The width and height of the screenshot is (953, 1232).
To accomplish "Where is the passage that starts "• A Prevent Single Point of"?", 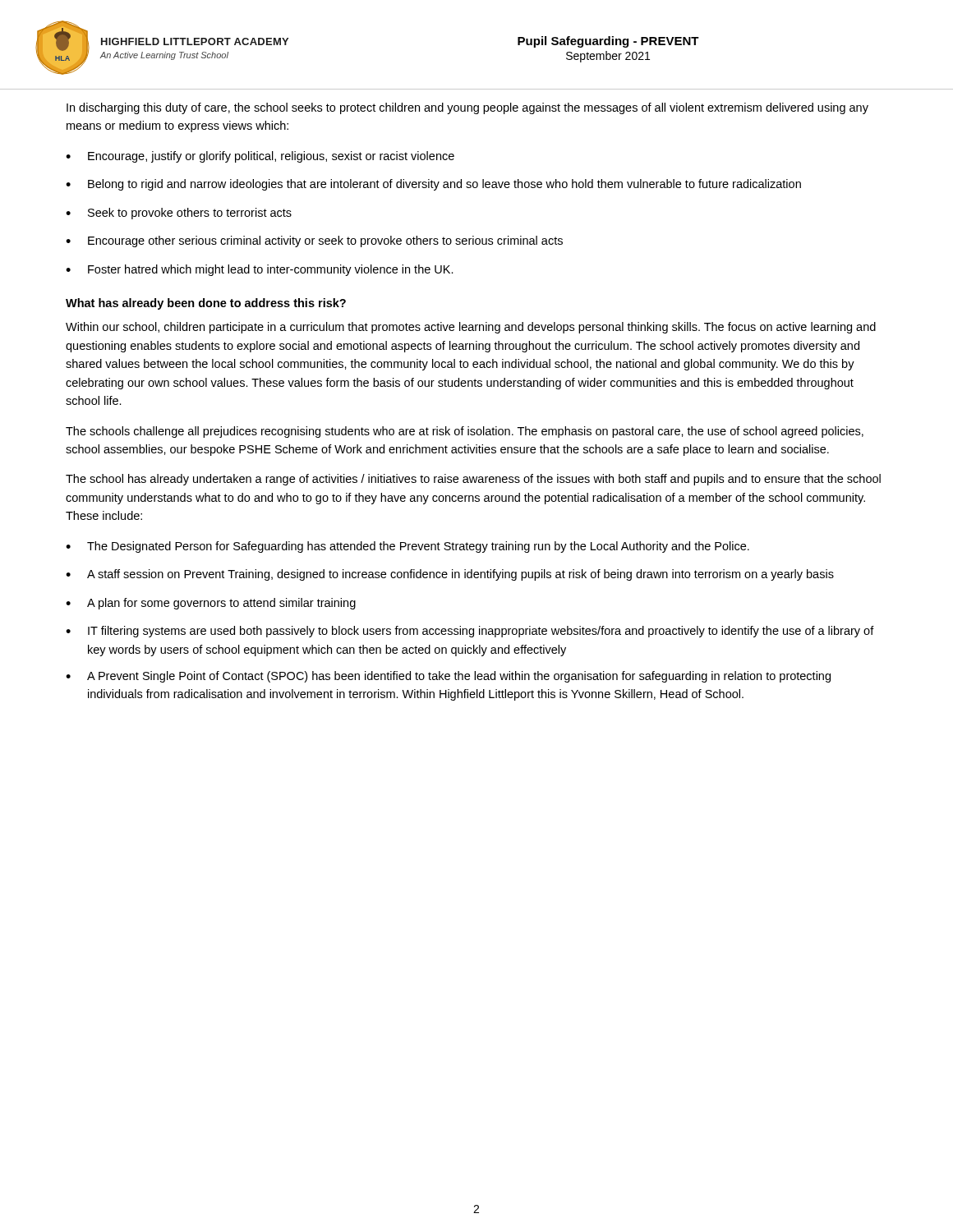I will pos(476,685).
